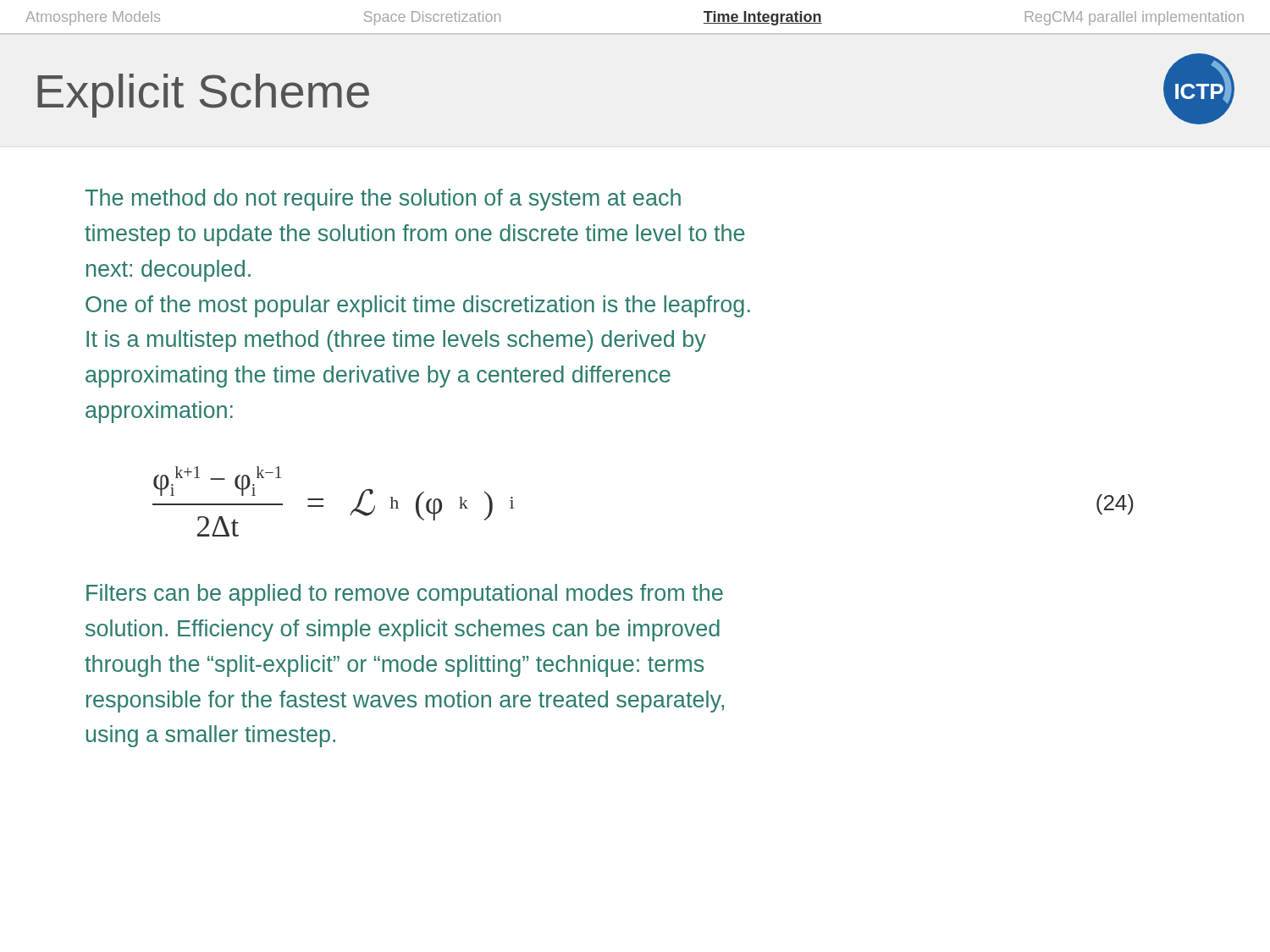Select the logo
The height and width of the screenshot is (952, 1270).
[x=1199, y=91]
